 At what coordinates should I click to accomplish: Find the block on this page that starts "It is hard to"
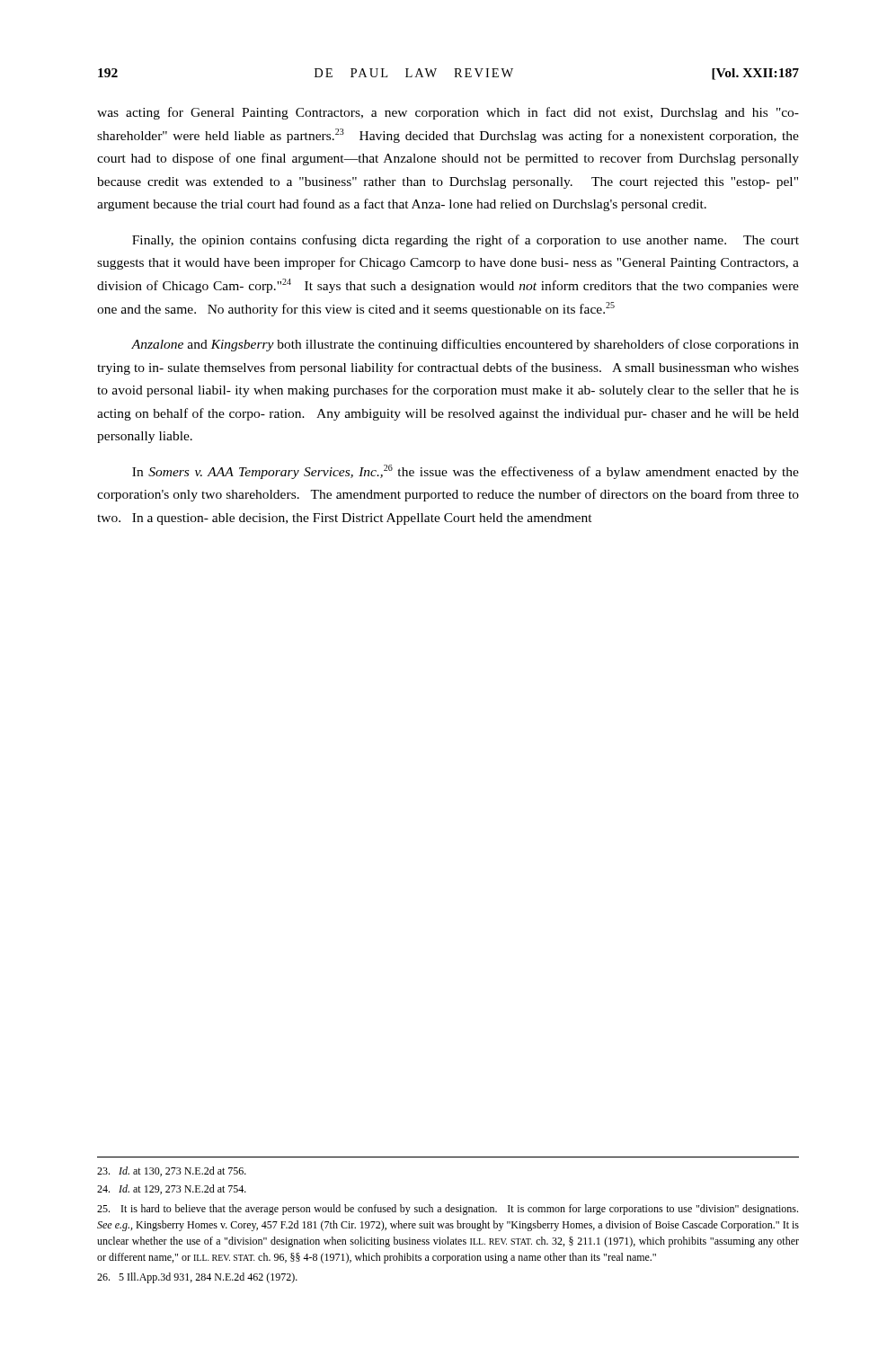(x=448, y=1233)
